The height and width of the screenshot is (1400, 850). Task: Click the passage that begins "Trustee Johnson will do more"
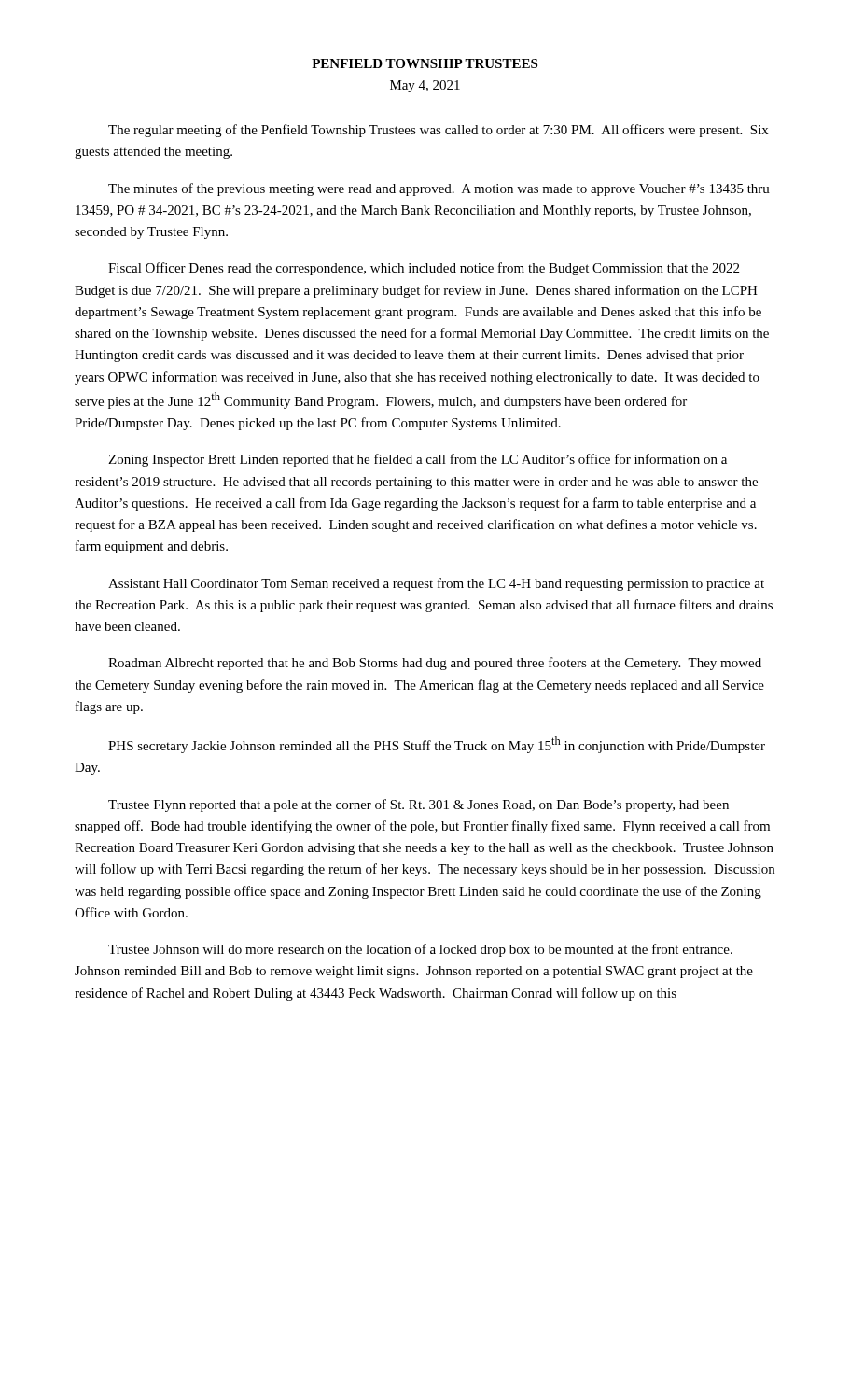pos(414,971)
